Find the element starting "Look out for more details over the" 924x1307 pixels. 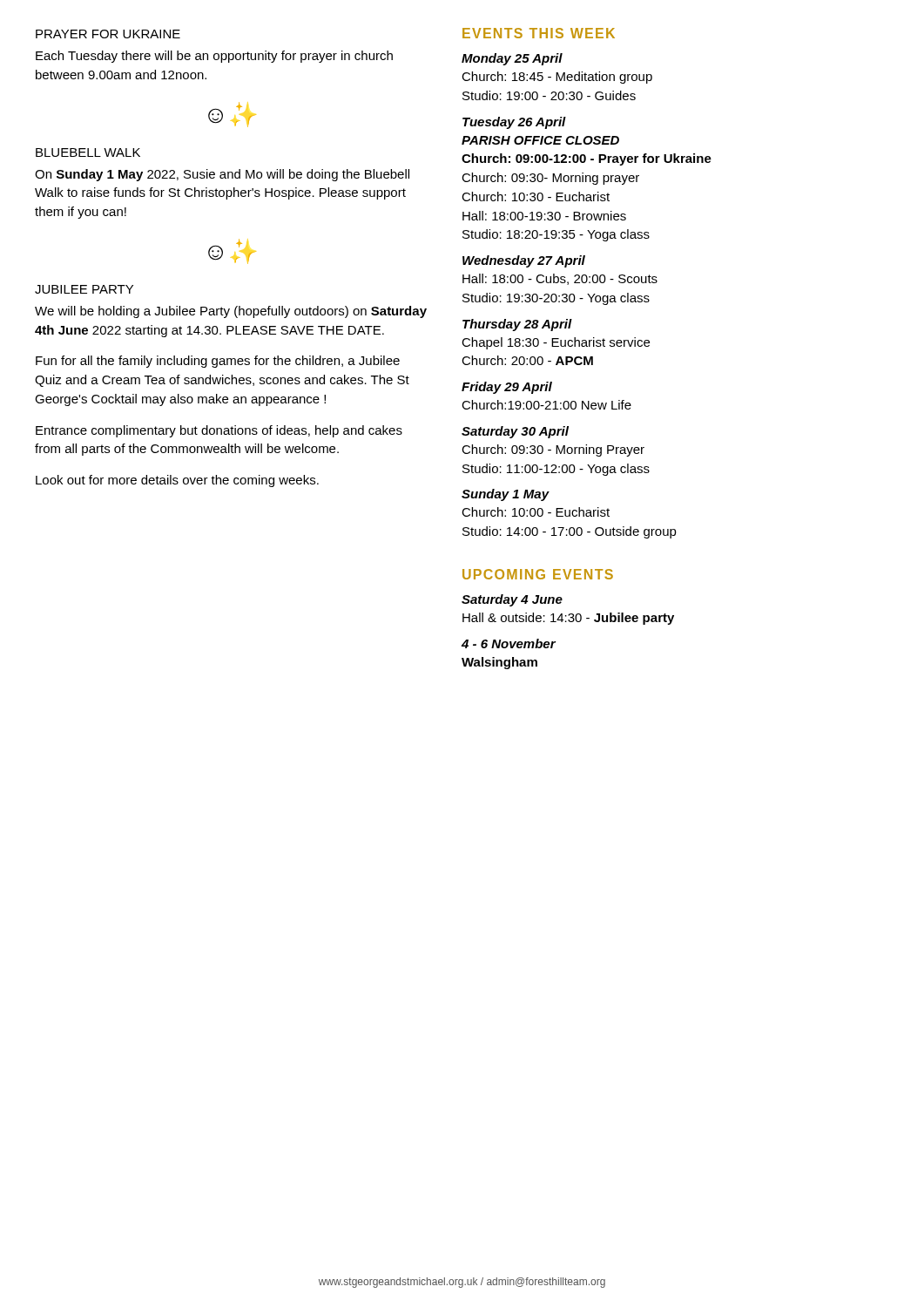[177, 480]
